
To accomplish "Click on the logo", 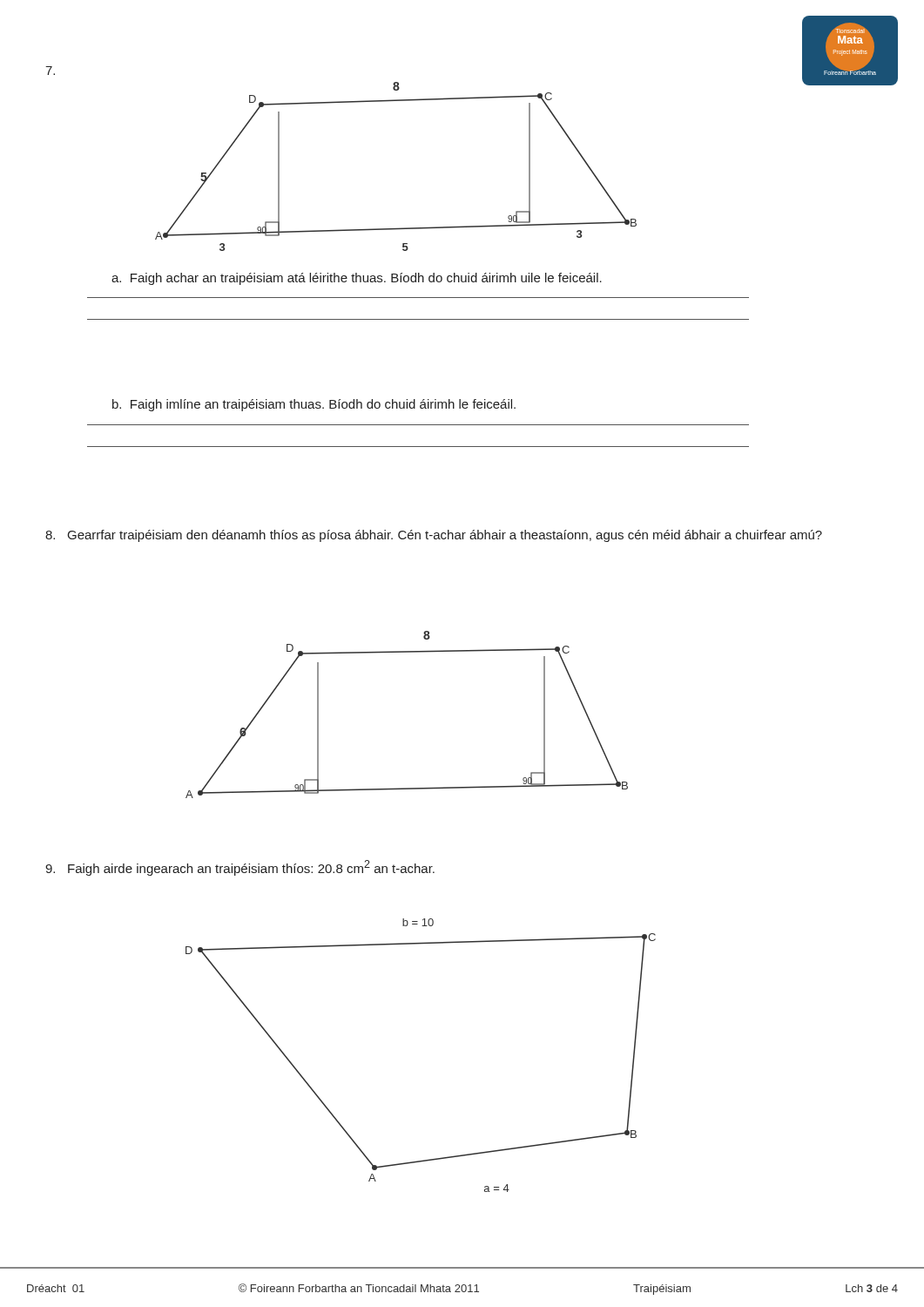I will pyautogui.click(x=850, y=52).
